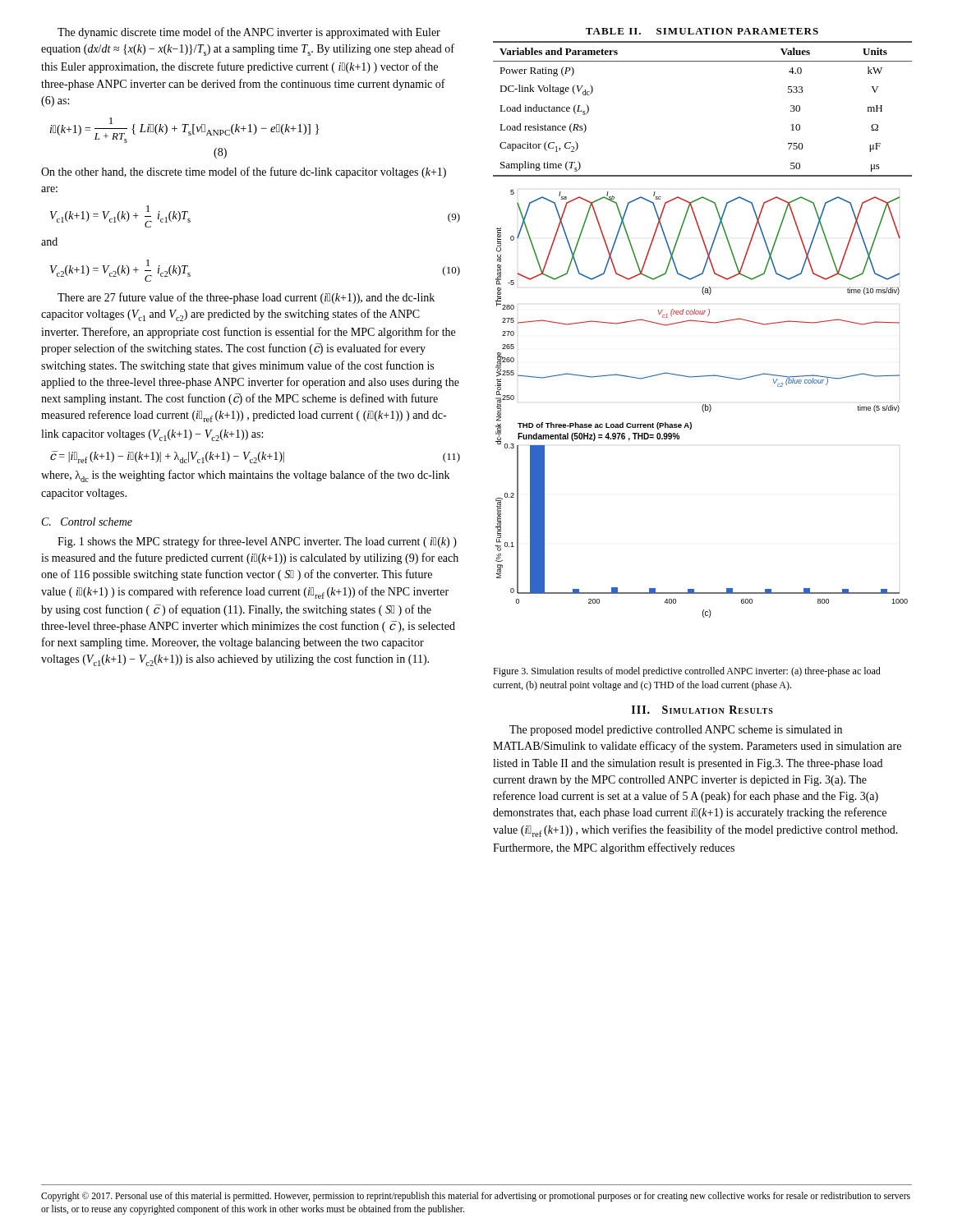Point to the element starting "C. Control scheme"
This screenshot has height=1232, width=953.
click(87, 522)
